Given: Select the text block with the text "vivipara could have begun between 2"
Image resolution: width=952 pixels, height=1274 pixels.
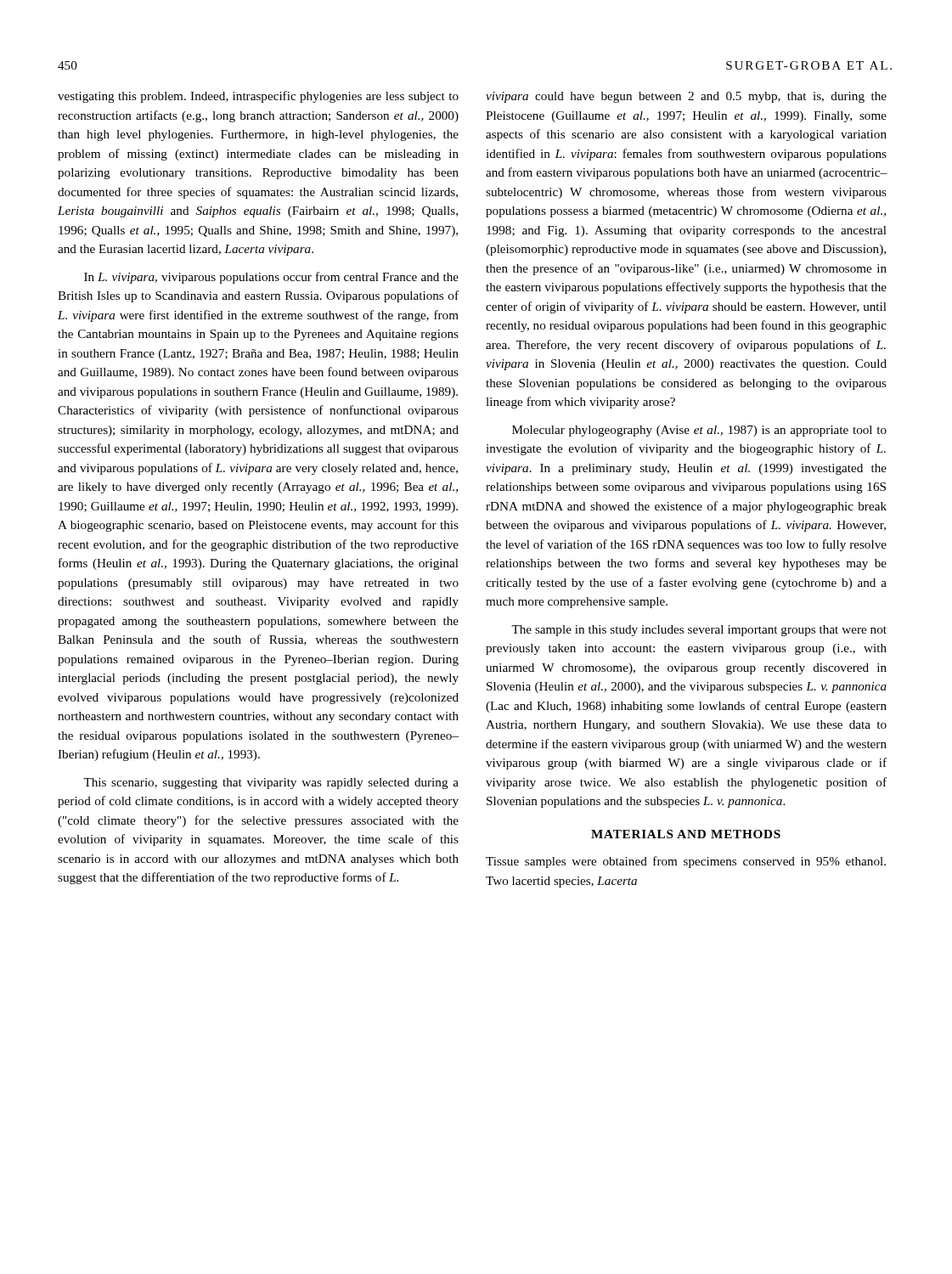Looking at the screenshot, I should (x=686, y=449).
